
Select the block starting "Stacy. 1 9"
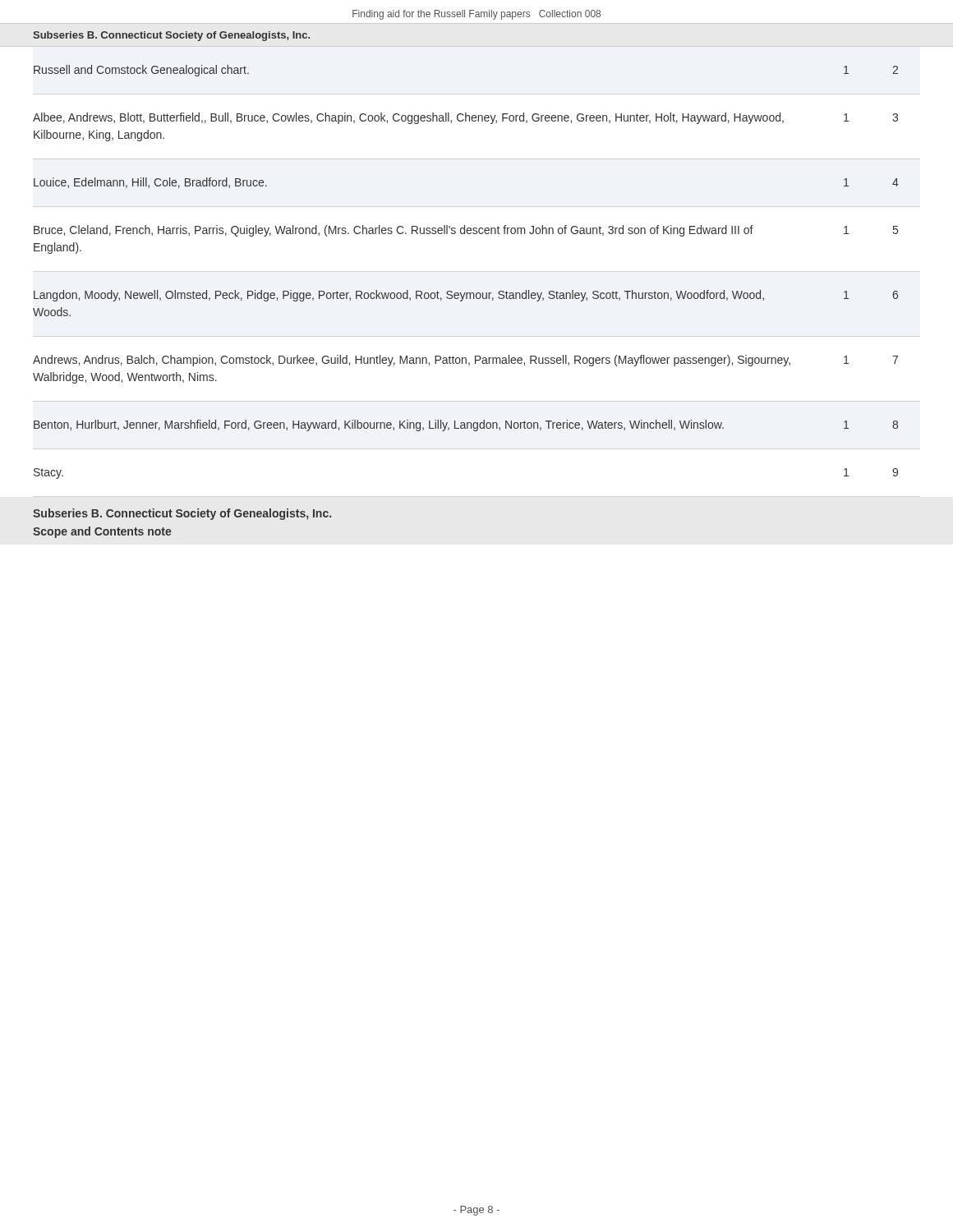(55, 474)
